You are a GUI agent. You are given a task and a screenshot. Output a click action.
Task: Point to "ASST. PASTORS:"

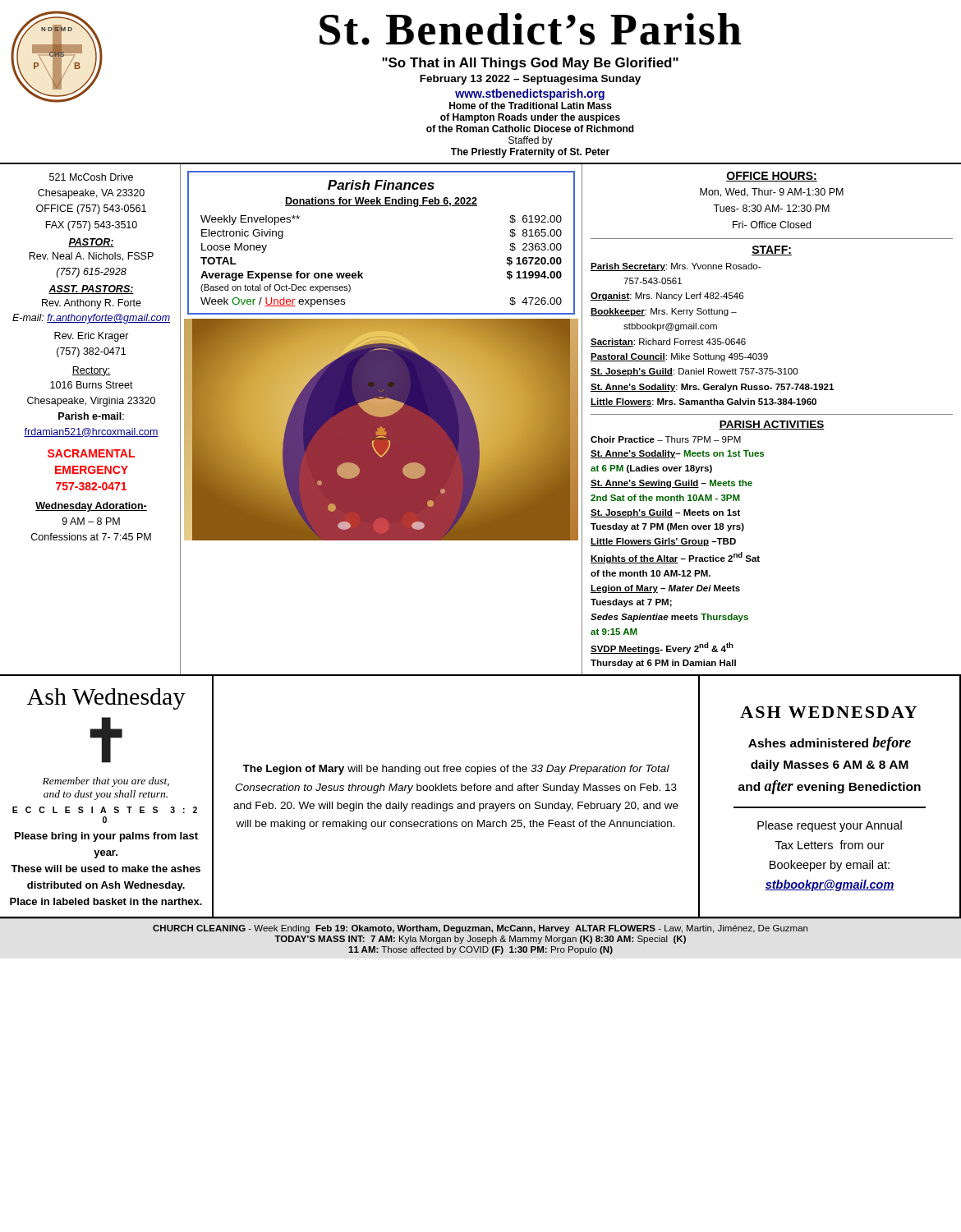91,289
